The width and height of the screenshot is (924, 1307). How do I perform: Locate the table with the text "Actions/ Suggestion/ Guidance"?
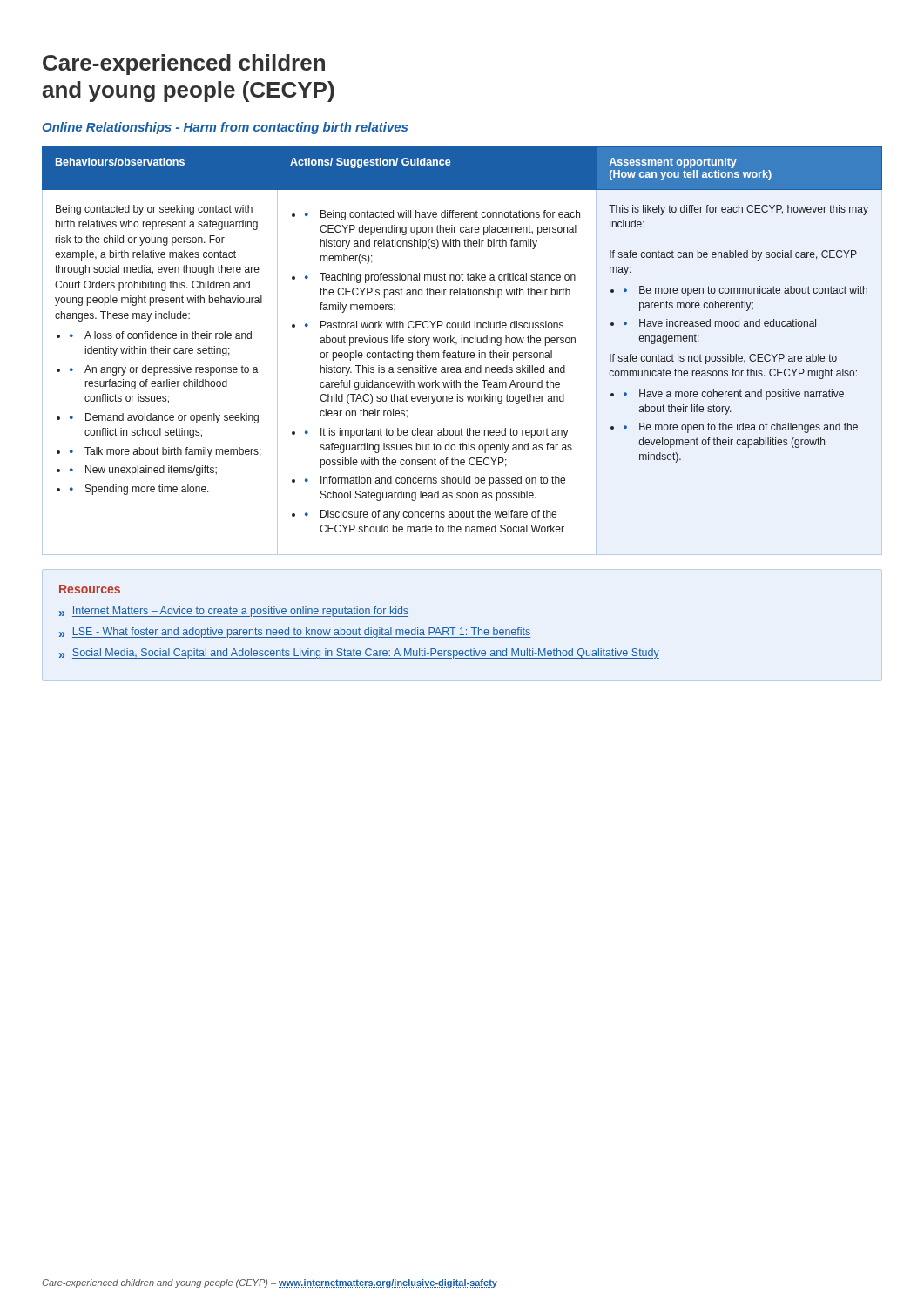tap(462, 350)
